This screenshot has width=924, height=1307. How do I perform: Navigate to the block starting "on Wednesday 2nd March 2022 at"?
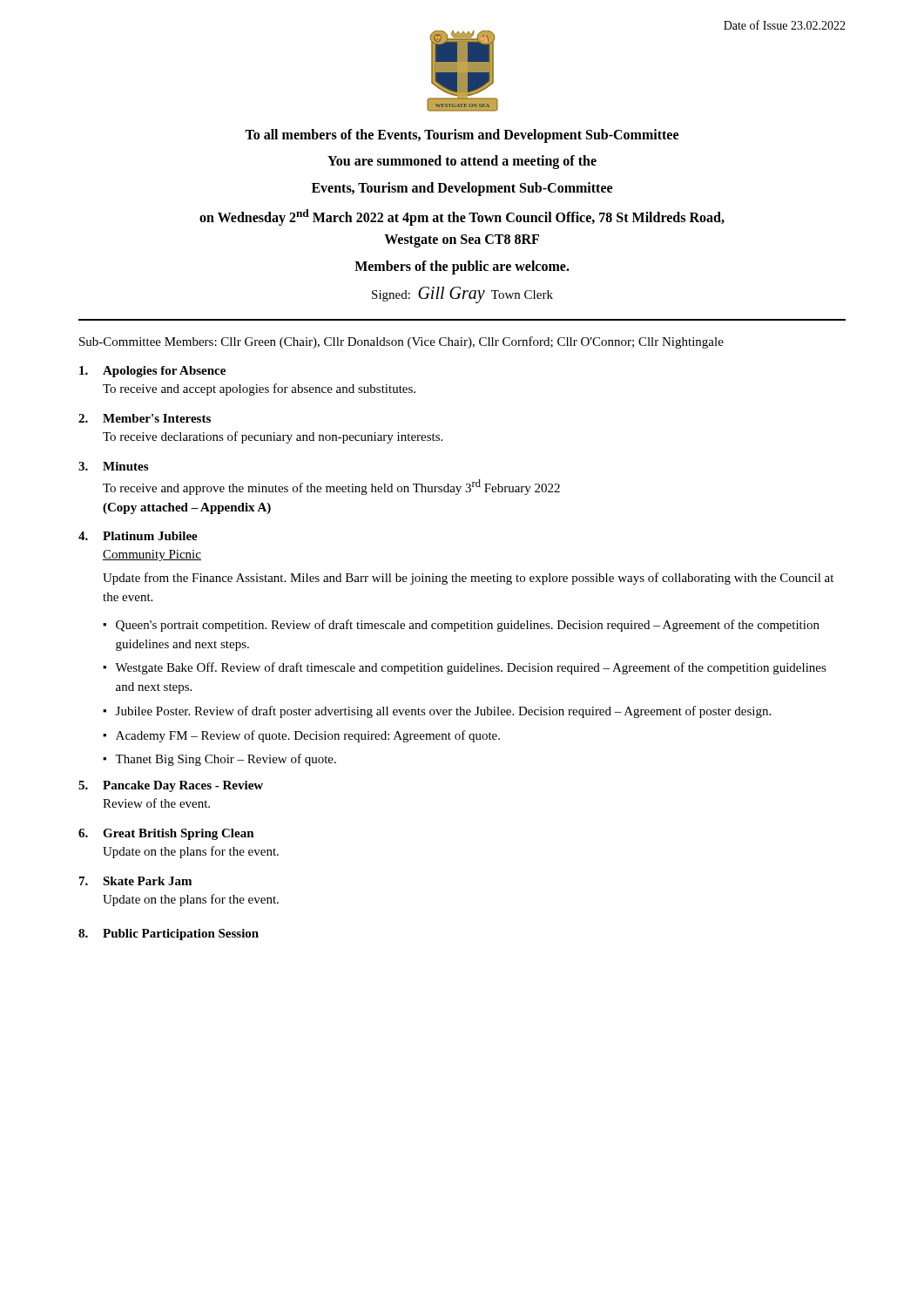point(462,226)
